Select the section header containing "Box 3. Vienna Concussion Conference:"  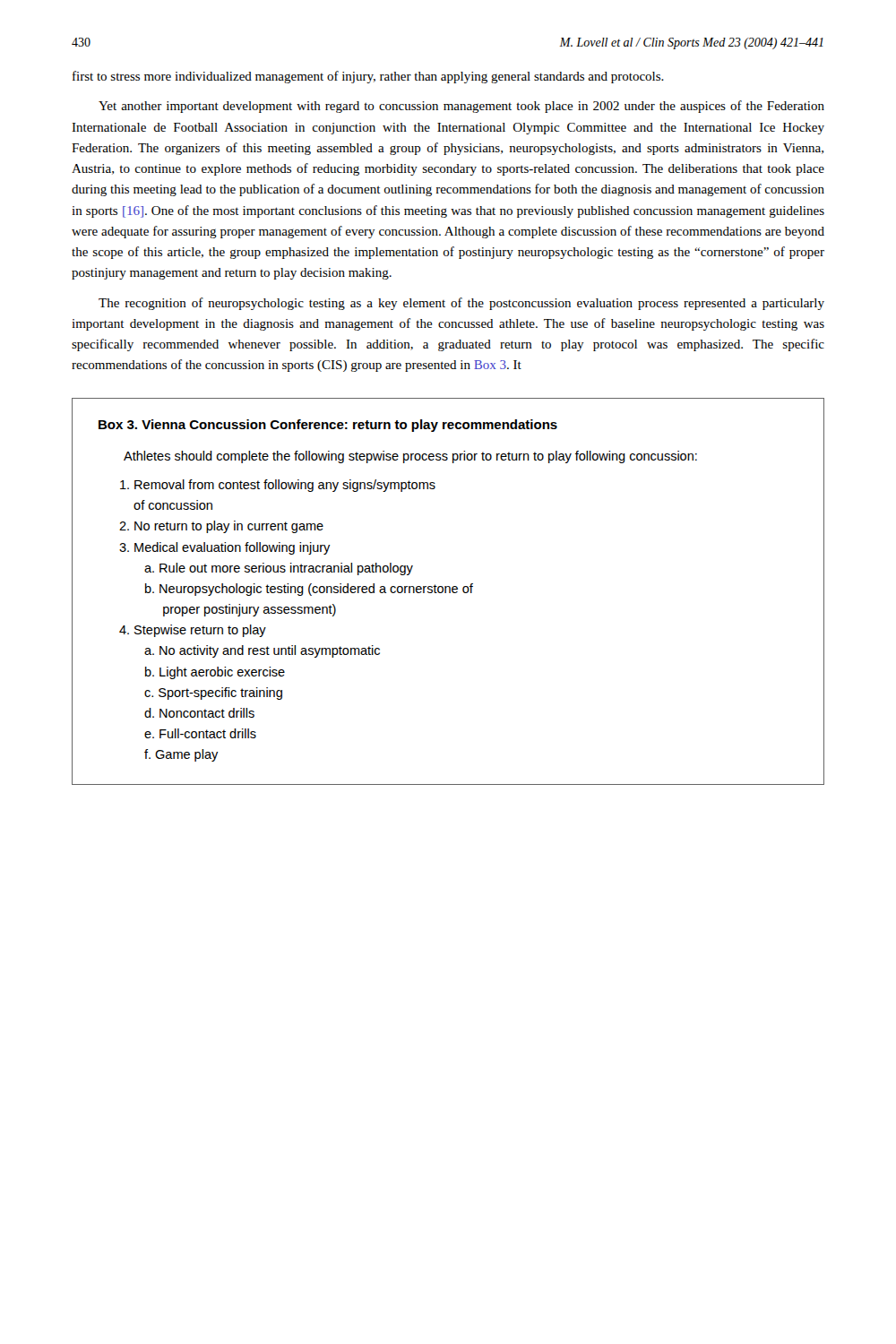click(x=328, y=424)
